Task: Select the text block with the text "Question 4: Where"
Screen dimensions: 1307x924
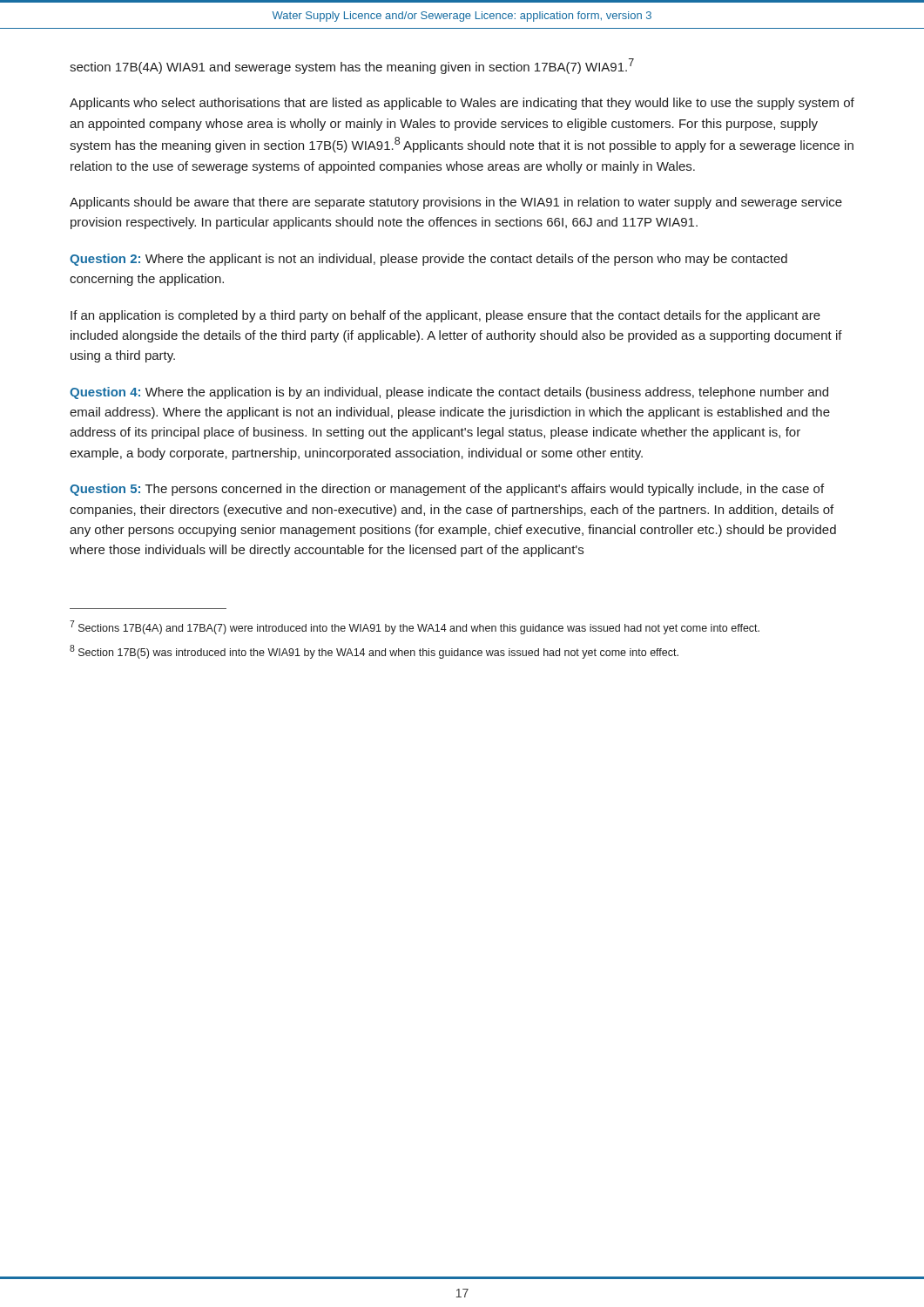Action: 450,422
